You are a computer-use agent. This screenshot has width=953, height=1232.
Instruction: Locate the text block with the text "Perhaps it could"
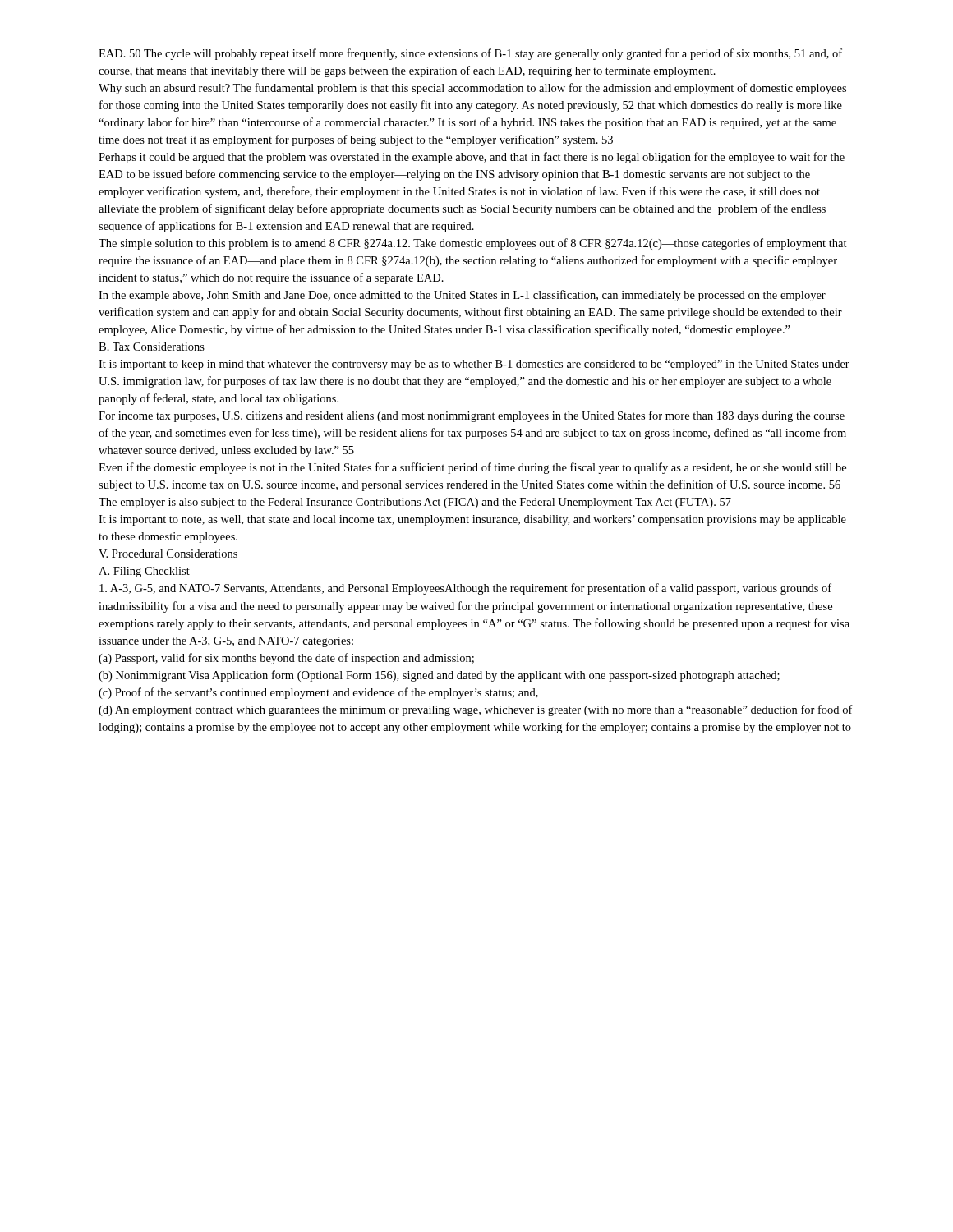pos(476,192)
